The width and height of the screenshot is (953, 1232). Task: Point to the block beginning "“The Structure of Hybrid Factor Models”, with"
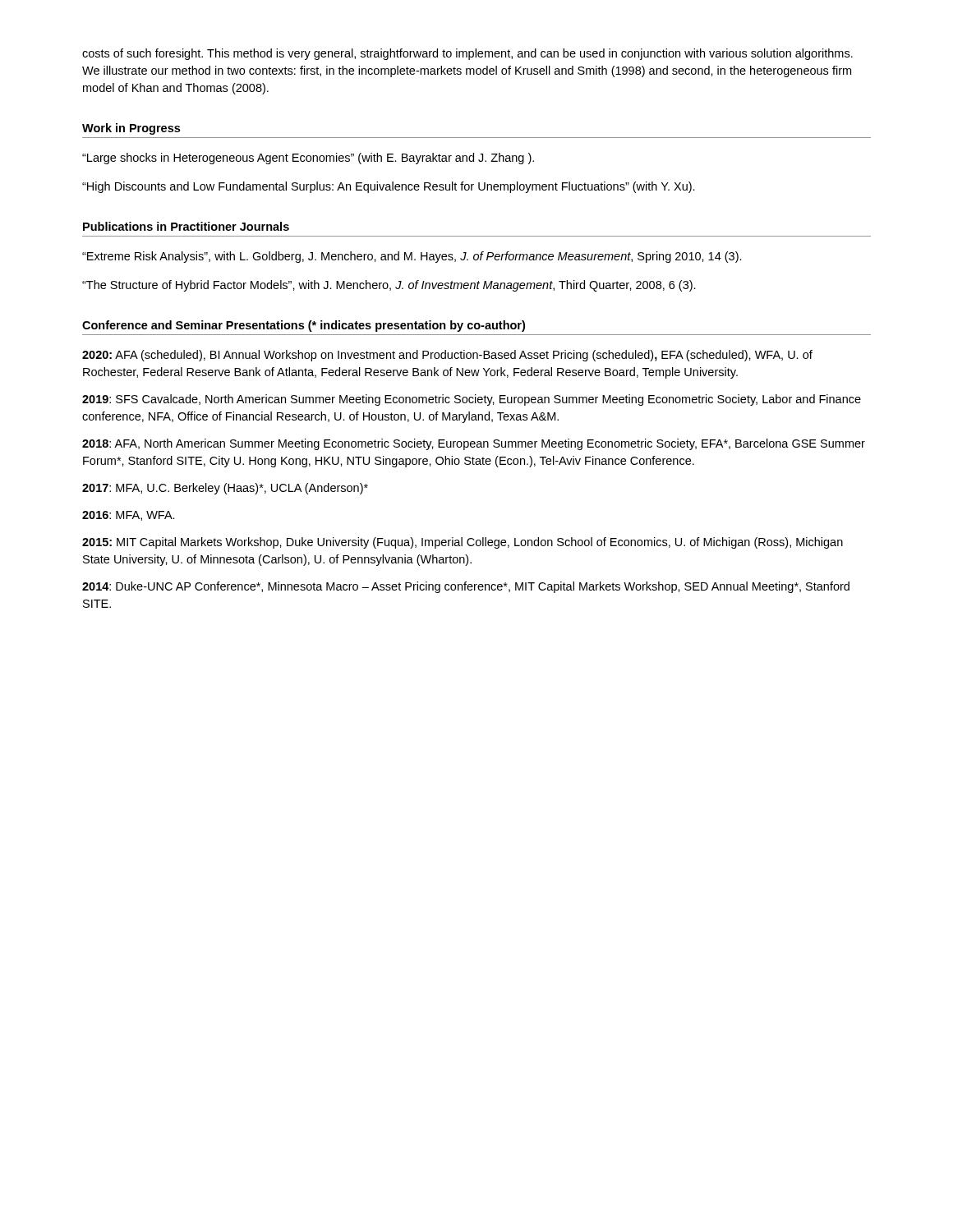point(389,285)
